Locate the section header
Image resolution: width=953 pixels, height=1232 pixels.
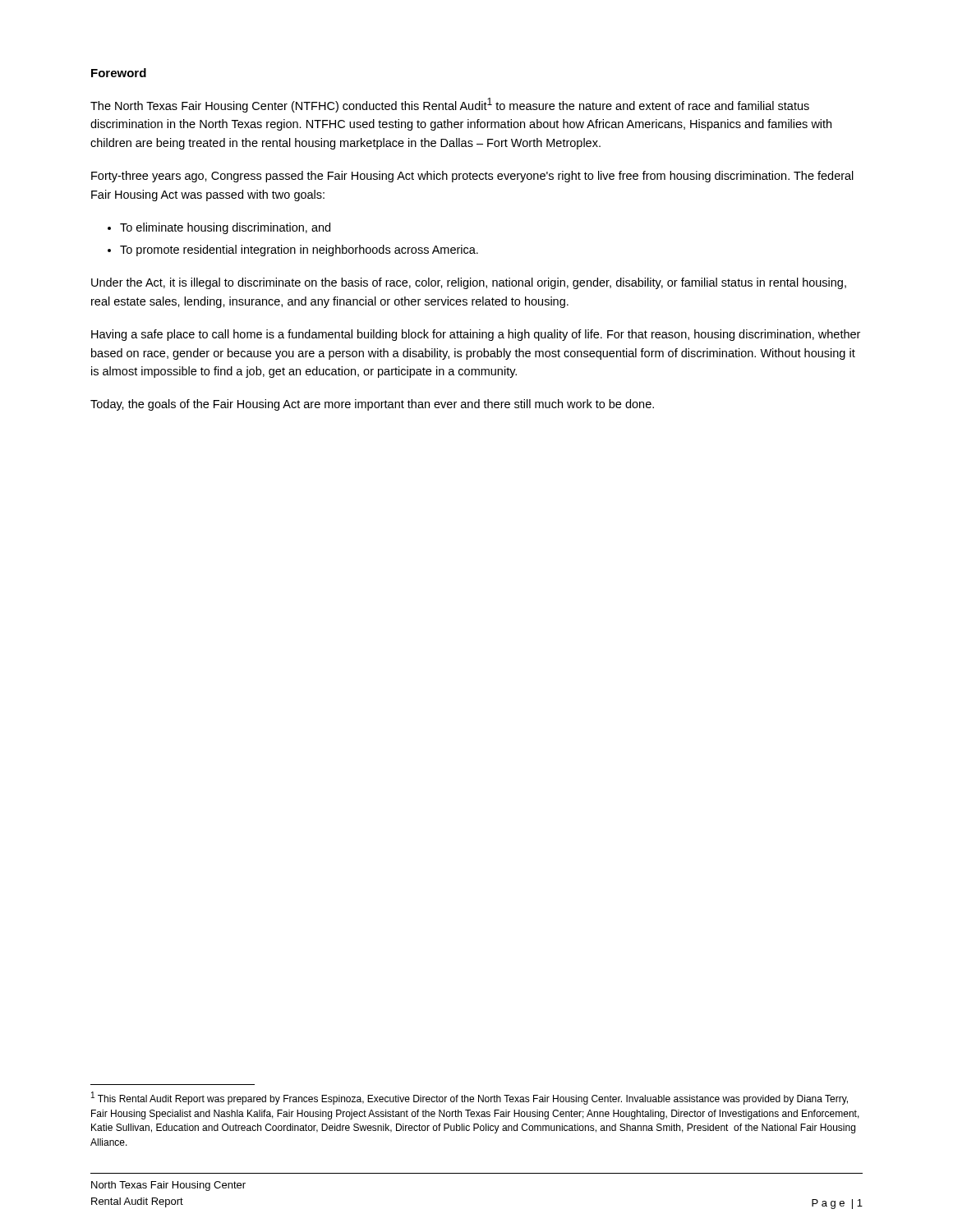pos(118,73)
